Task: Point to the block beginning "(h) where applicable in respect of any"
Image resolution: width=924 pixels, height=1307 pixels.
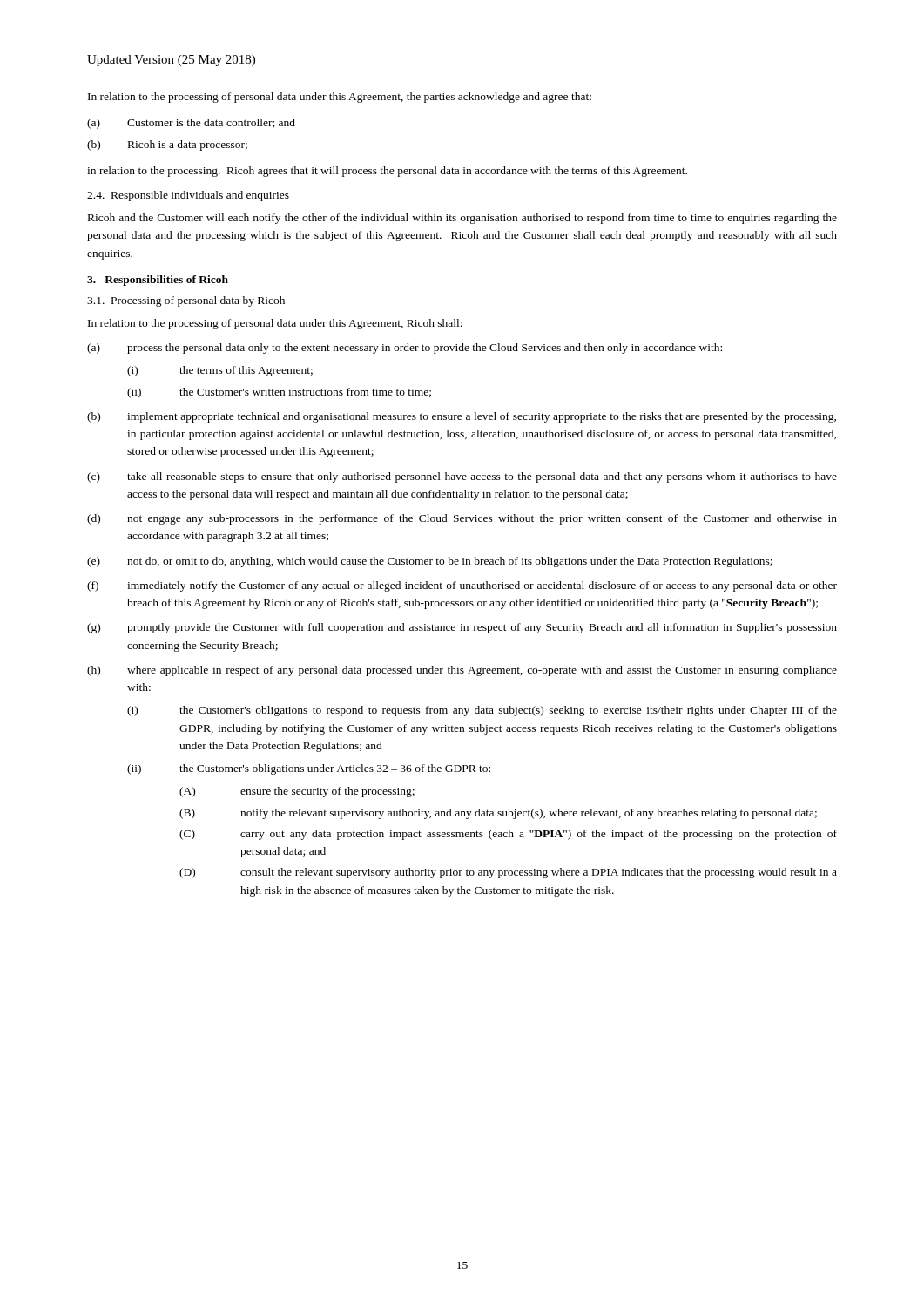Action: coord(462,679)
